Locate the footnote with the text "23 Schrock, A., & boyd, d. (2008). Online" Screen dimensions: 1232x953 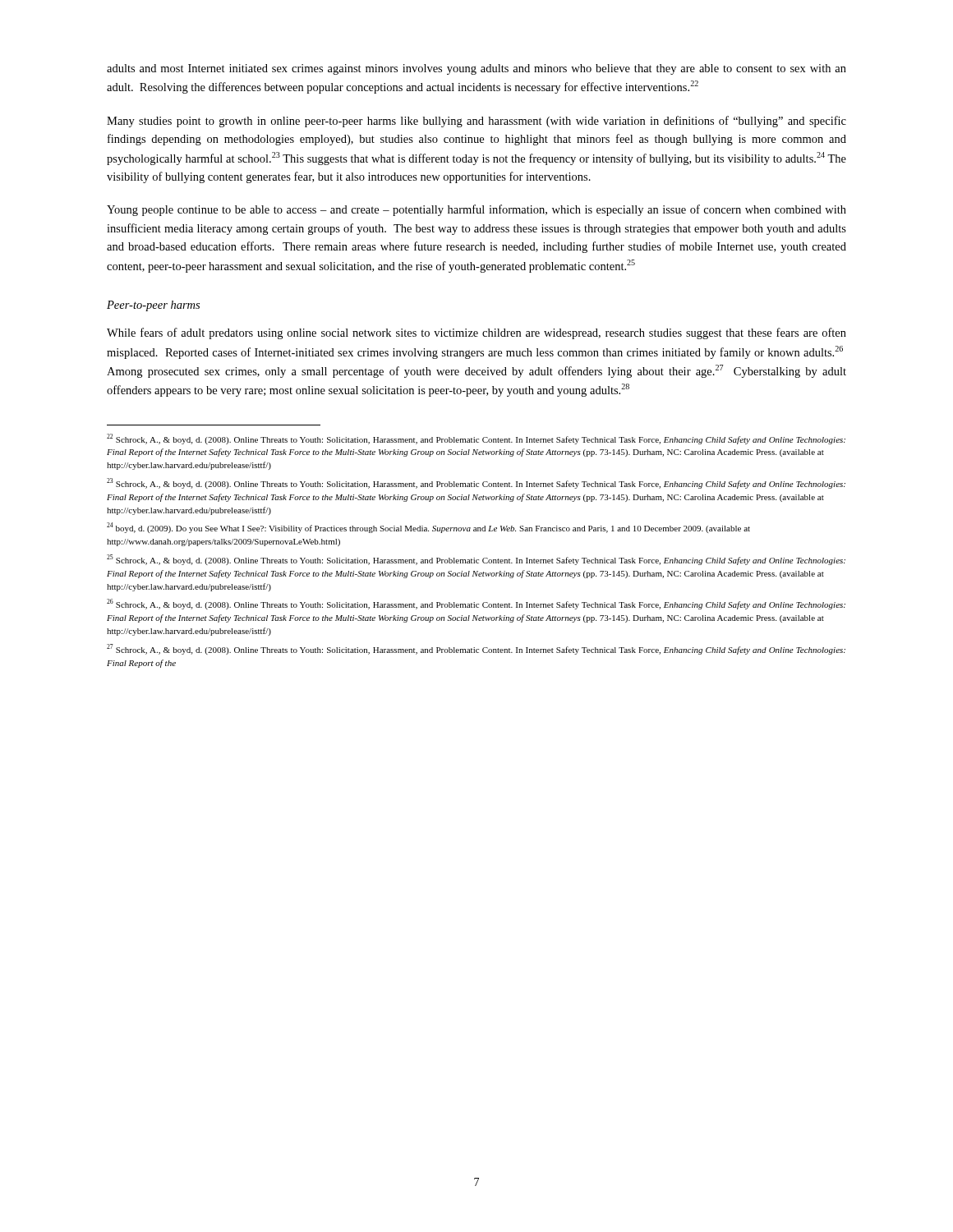coord(476,496)
